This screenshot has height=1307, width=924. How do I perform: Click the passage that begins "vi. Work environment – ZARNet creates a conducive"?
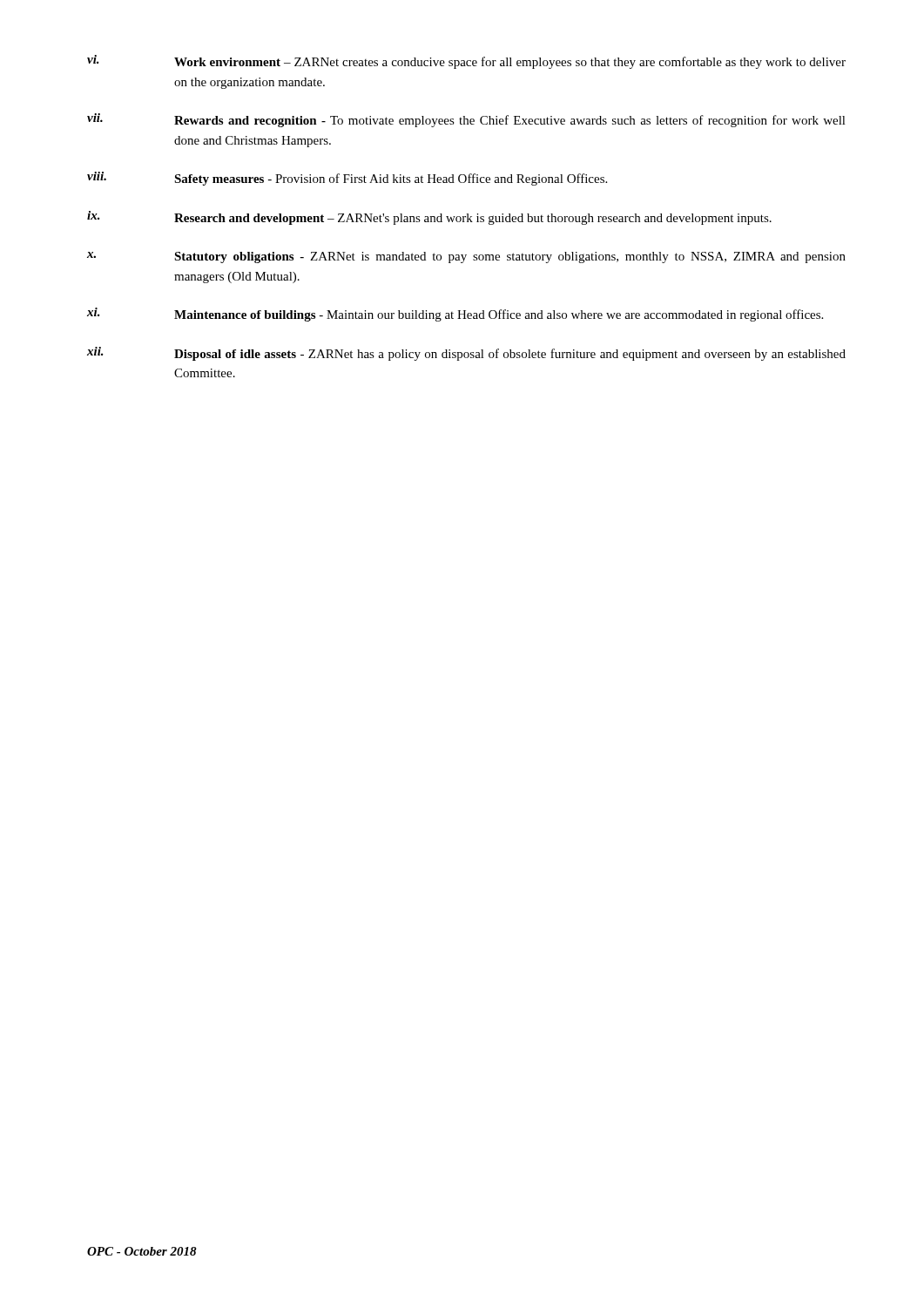tap(466, 72)
